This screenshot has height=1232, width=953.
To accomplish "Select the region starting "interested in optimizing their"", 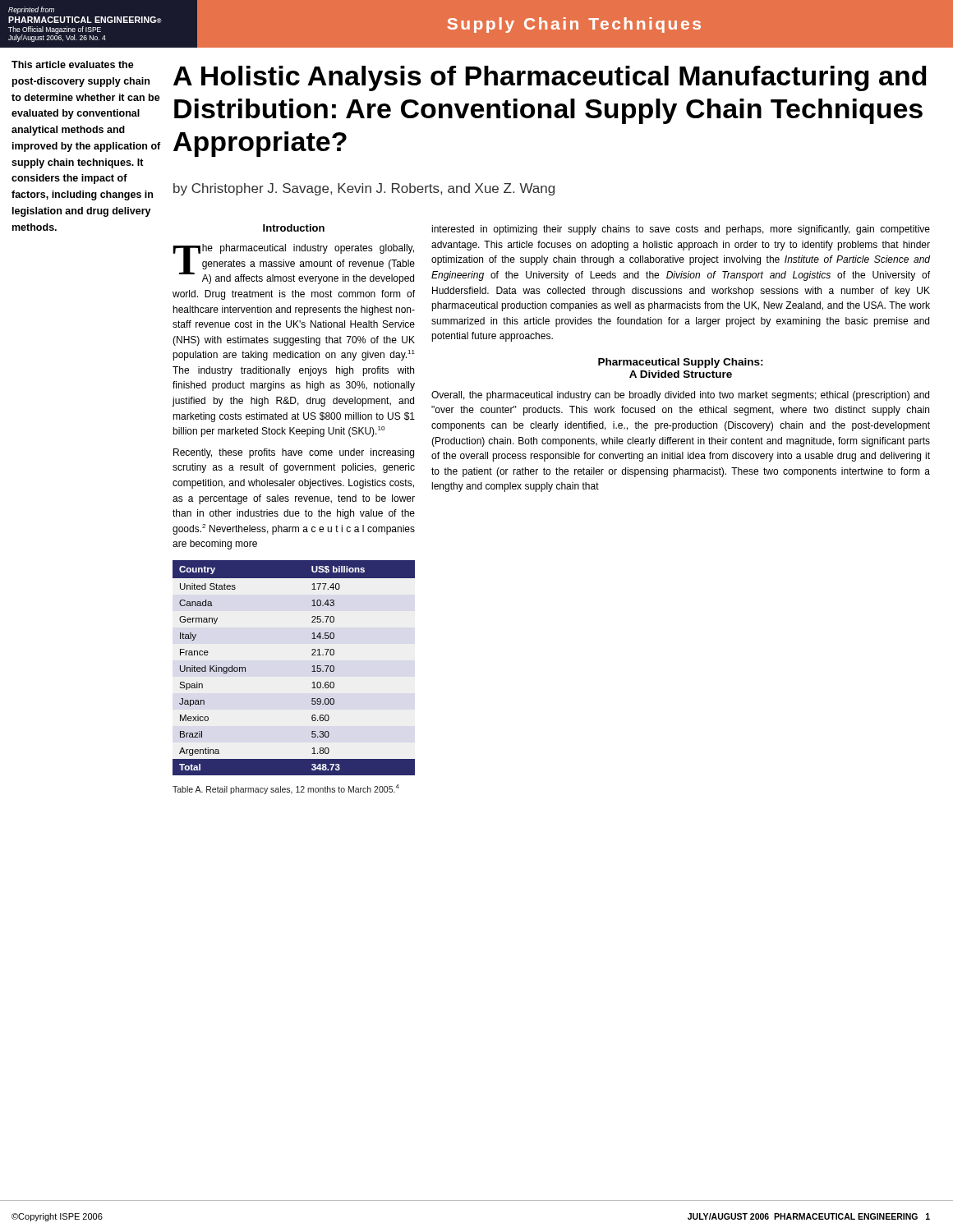I will [681, 283].
